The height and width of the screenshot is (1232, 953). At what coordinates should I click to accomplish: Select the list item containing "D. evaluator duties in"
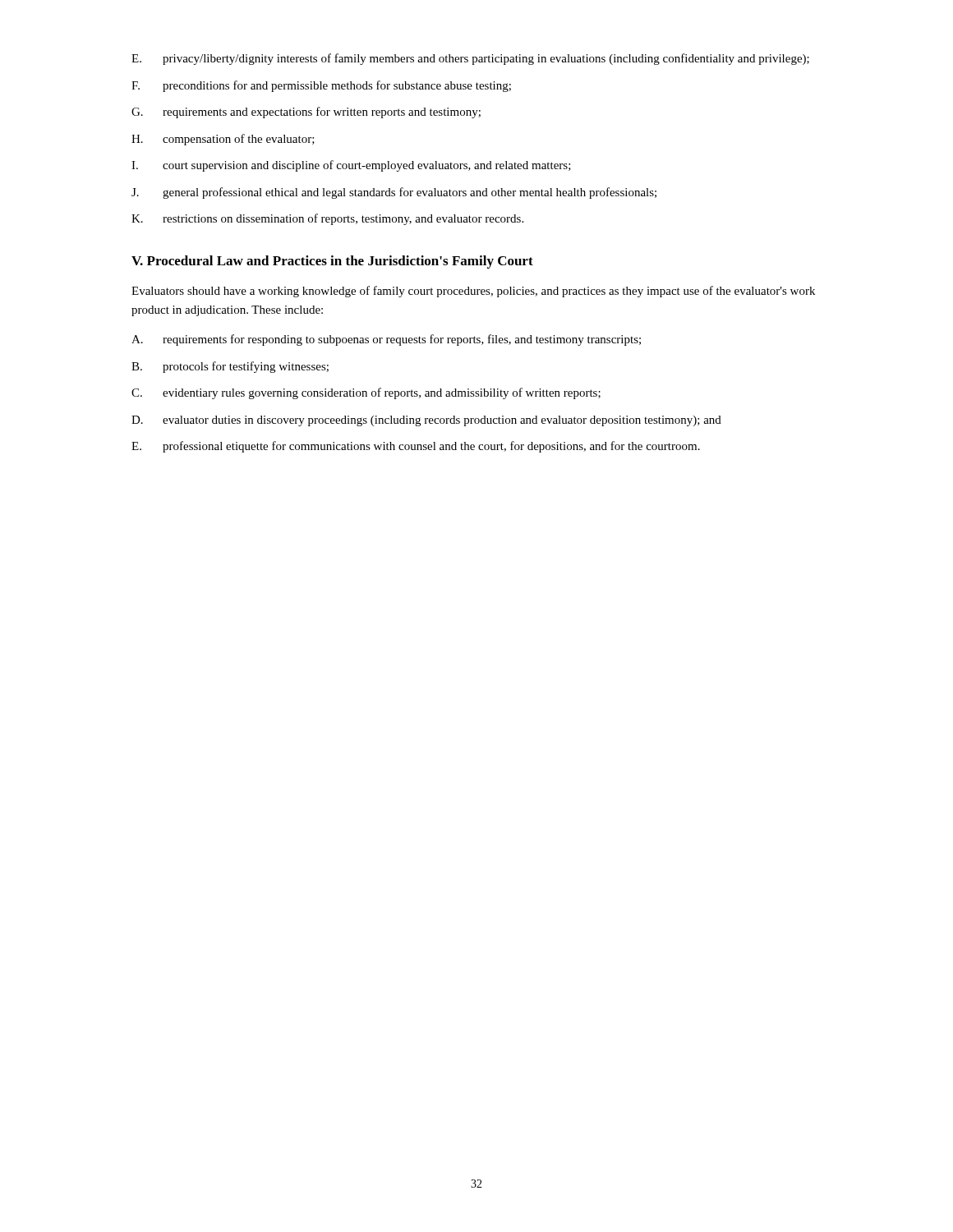pos(489,420)
